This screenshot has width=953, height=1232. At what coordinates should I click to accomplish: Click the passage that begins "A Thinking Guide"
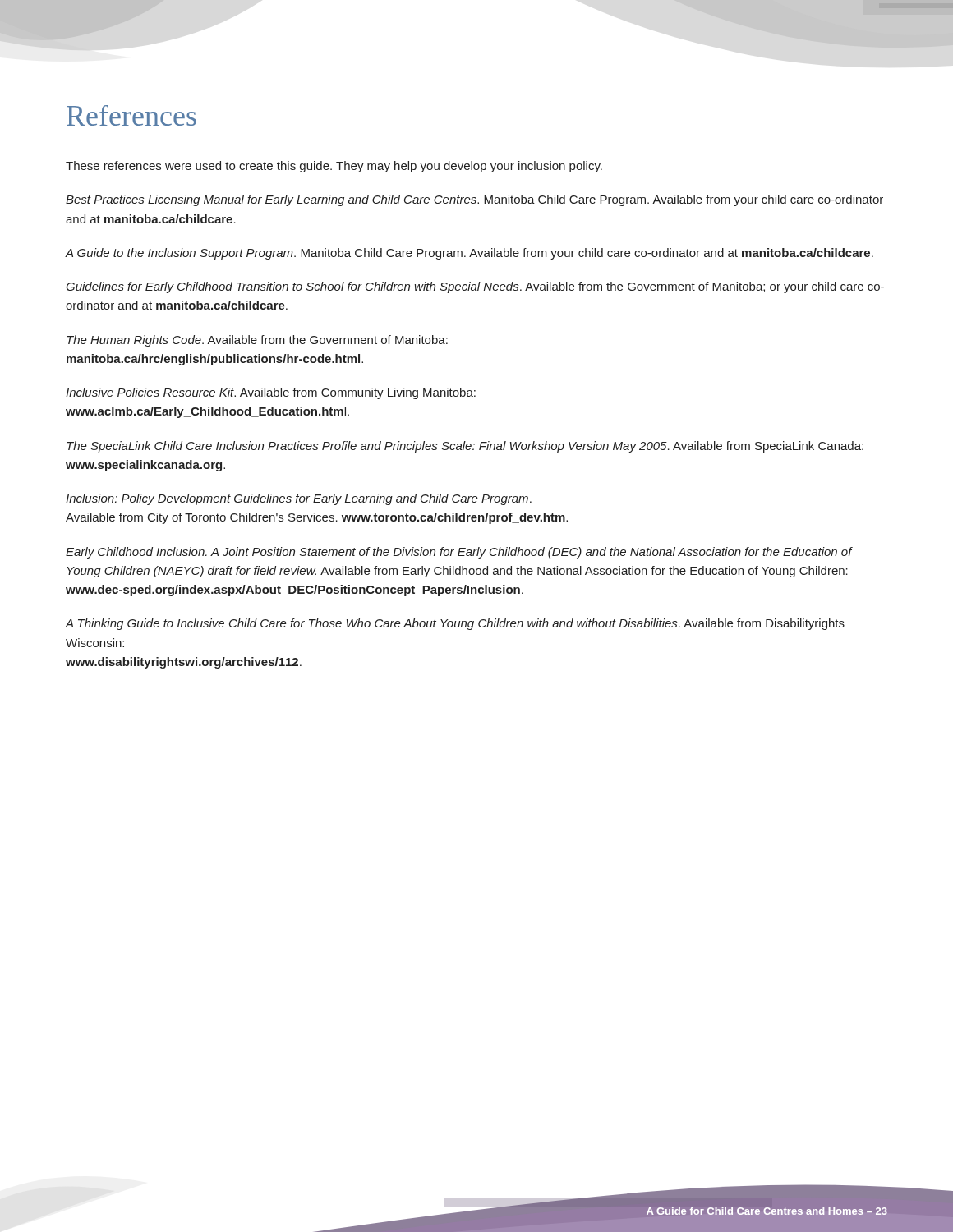point(455,624)
